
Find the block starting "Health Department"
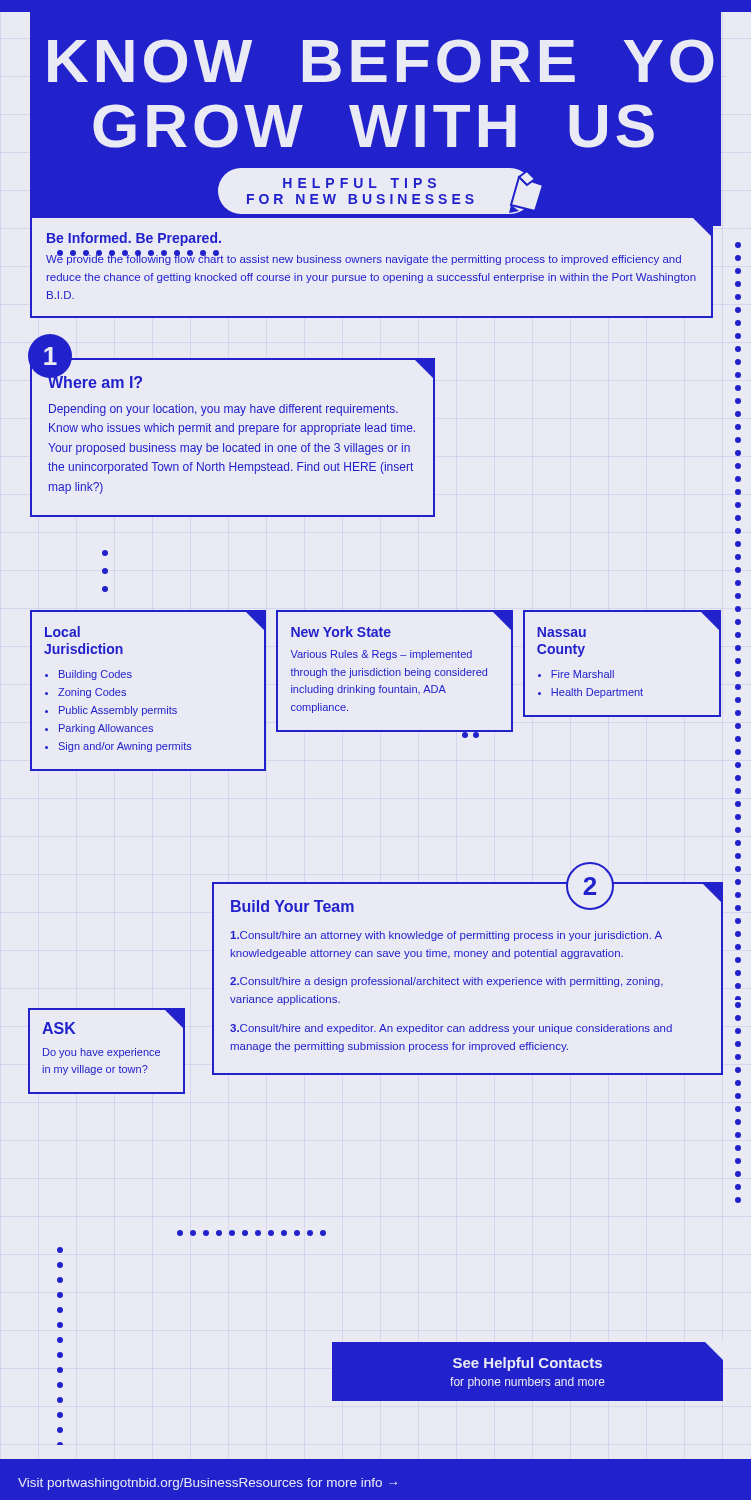pos(597,692)
